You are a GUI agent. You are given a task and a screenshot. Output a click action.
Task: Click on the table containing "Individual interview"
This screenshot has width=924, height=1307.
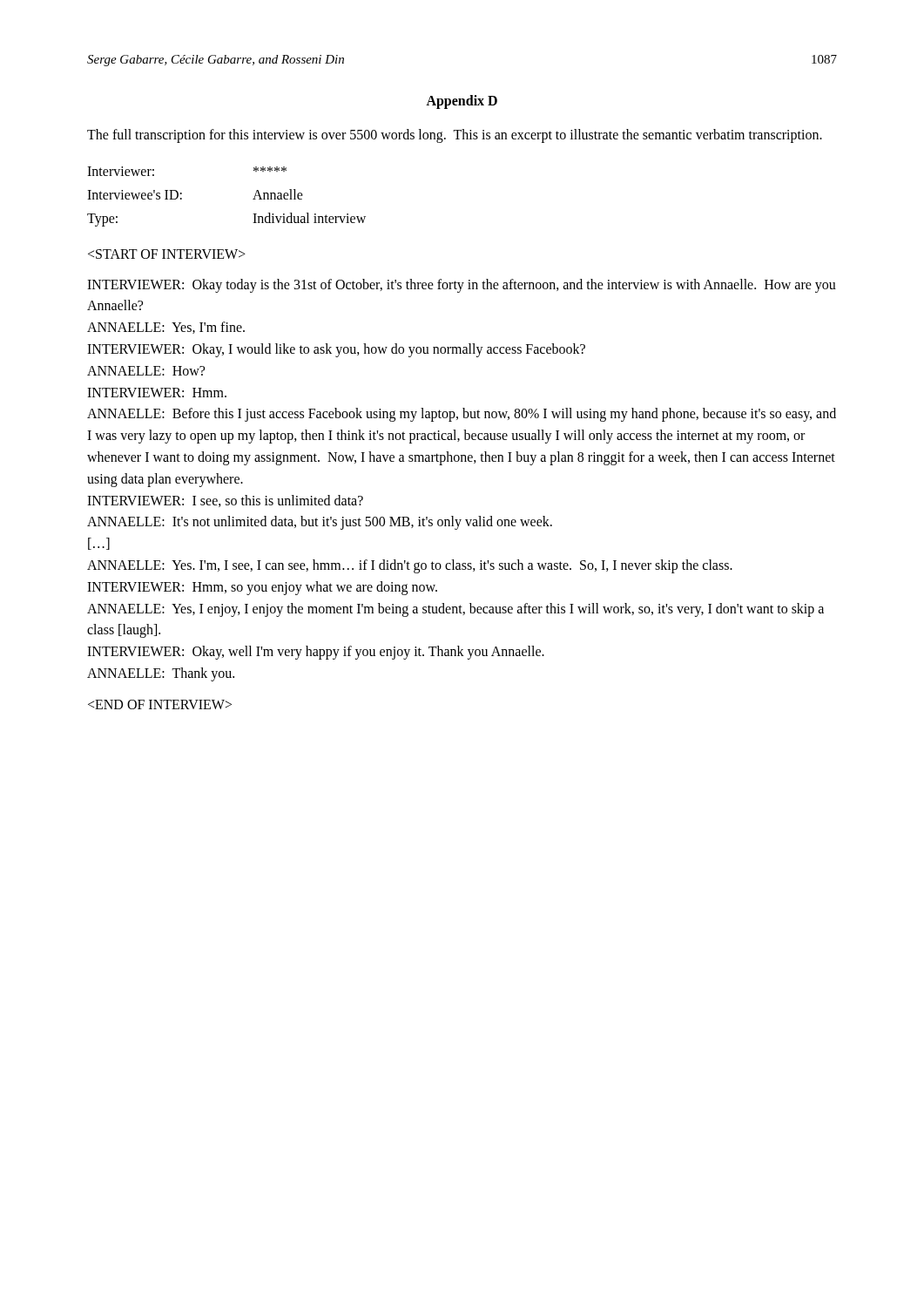462,195
